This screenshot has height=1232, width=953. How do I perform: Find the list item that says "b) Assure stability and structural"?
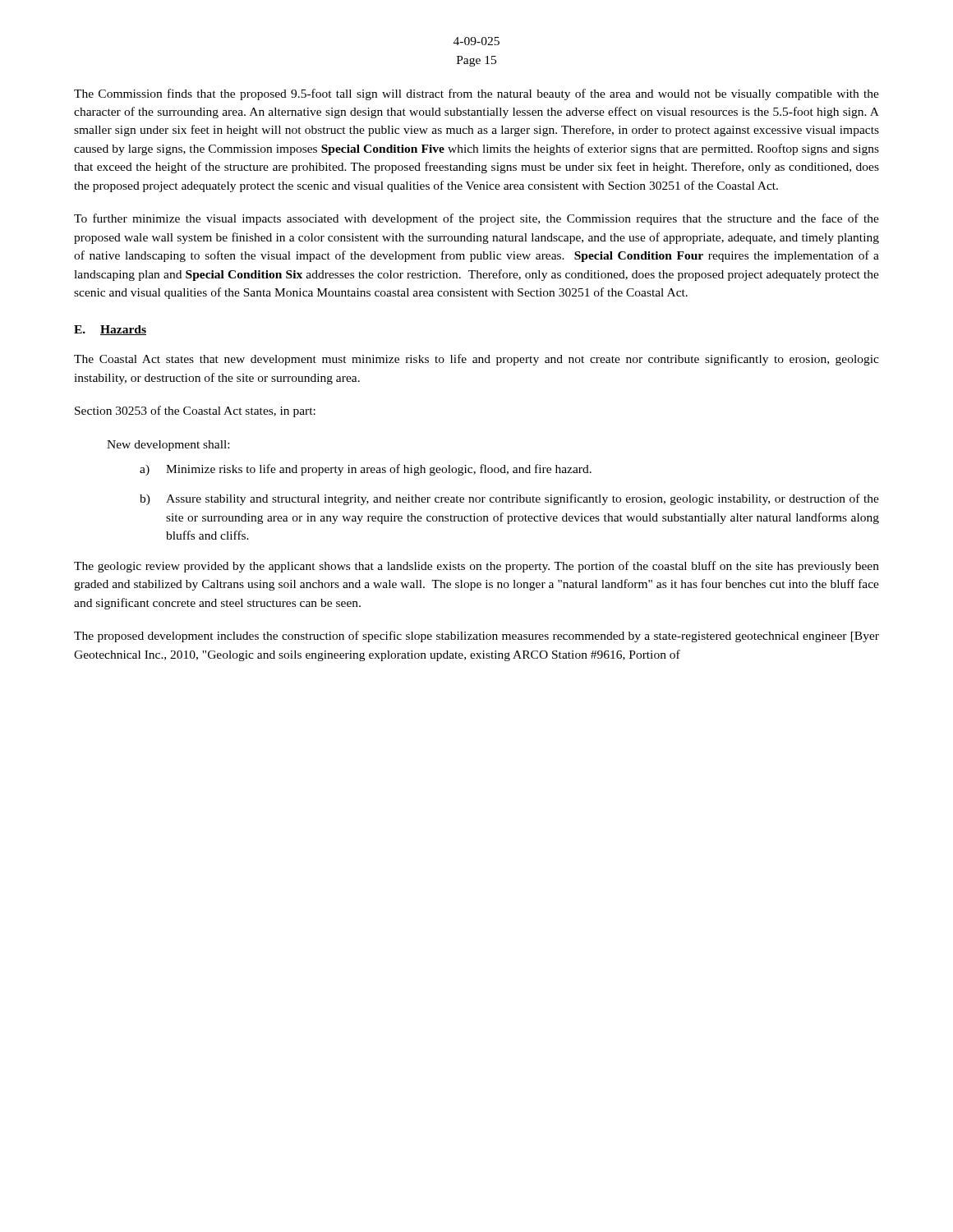click(509, 518)
